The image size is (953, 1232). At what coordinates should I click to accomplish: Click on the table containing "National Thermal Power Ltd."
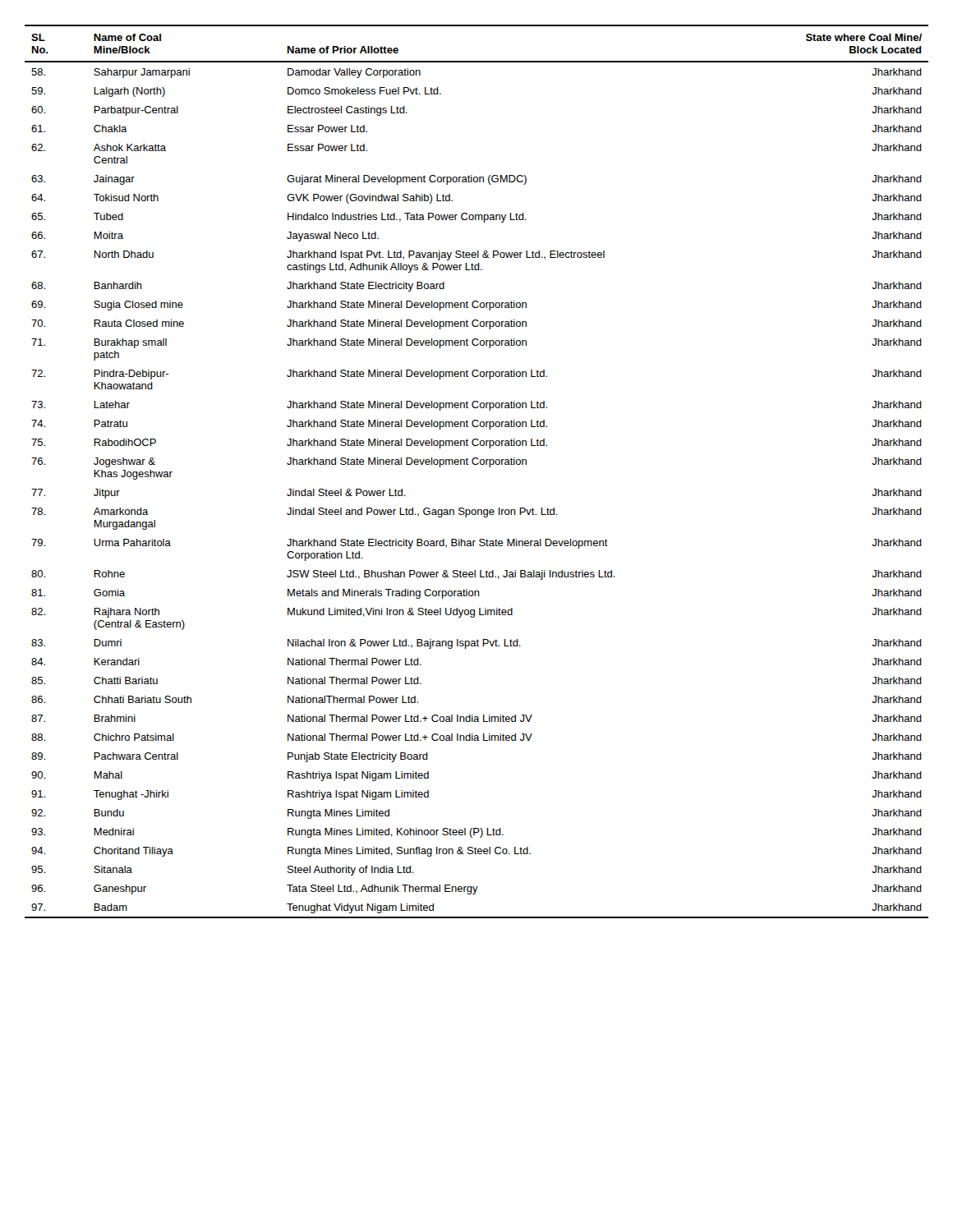coord(476,471)
